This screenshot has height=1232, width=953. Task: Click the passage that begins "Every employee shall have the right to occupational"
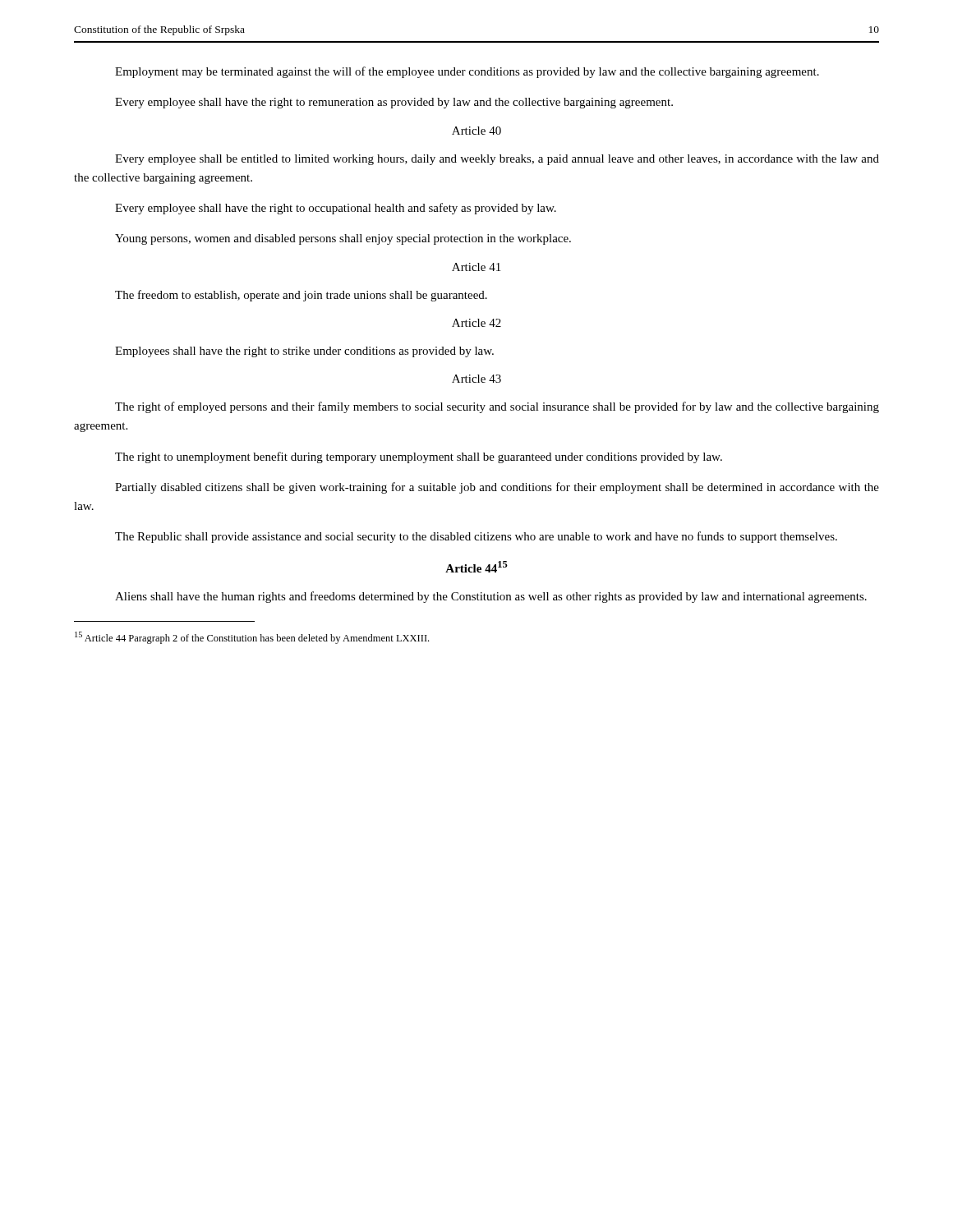[336, 208]
